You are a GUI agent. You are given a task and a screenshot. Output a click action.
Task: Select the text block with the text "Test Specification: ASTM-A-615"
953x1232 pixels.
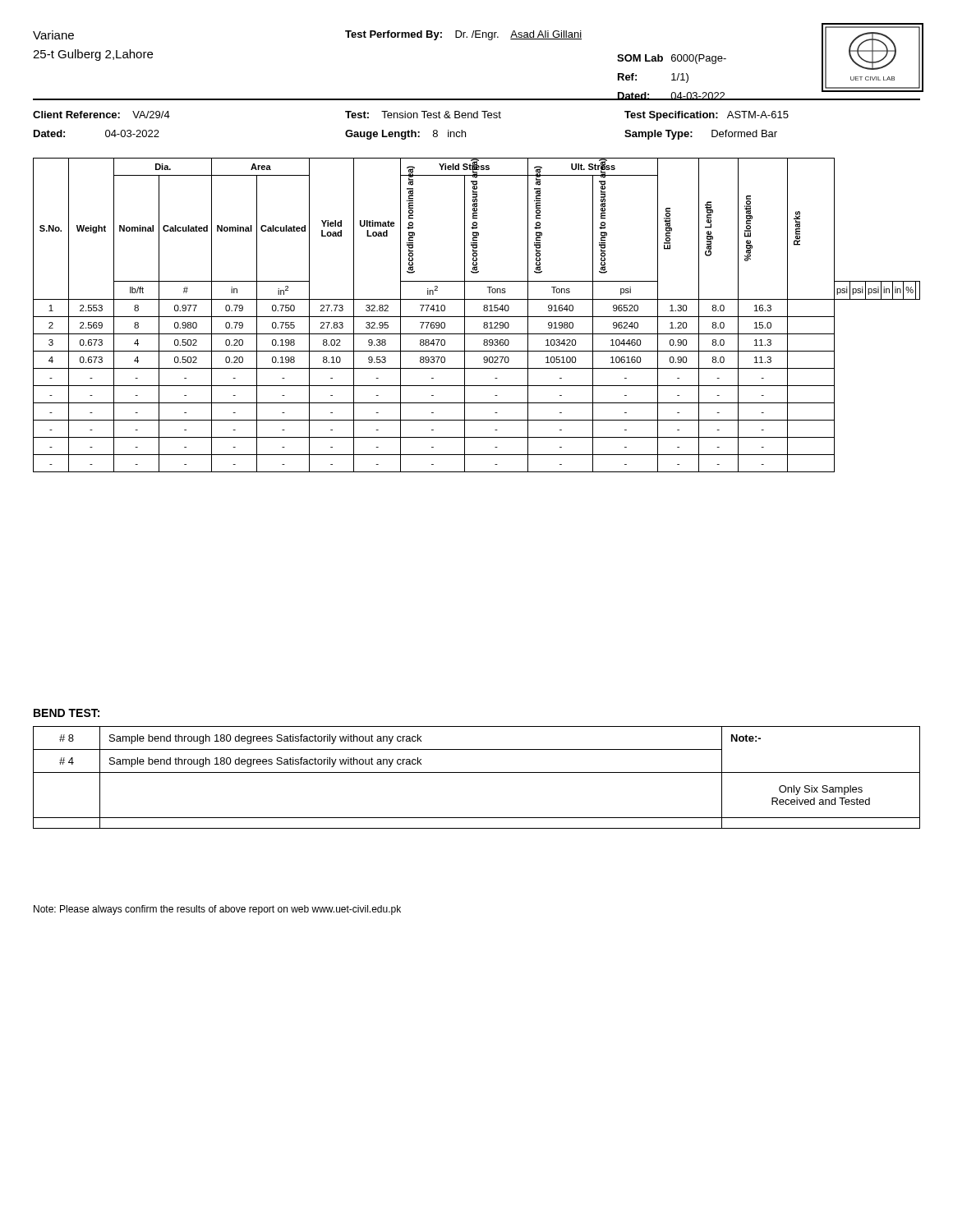pyautogui.click(x=707, y=124)
